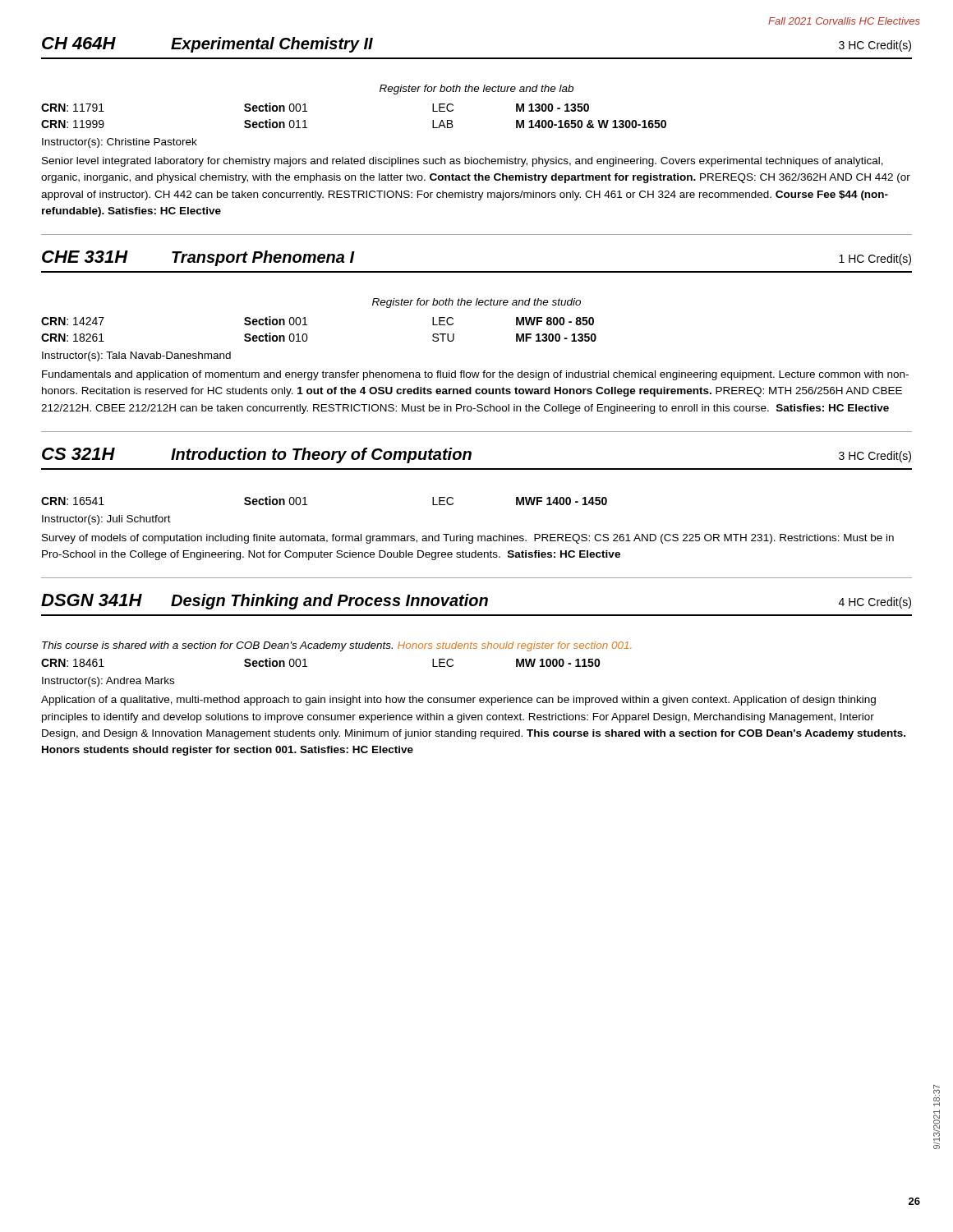
Task: Point to the text starting "Instructor(s): Christine Pastorek"
Action: pyautogui.click(x=119, y=142)
